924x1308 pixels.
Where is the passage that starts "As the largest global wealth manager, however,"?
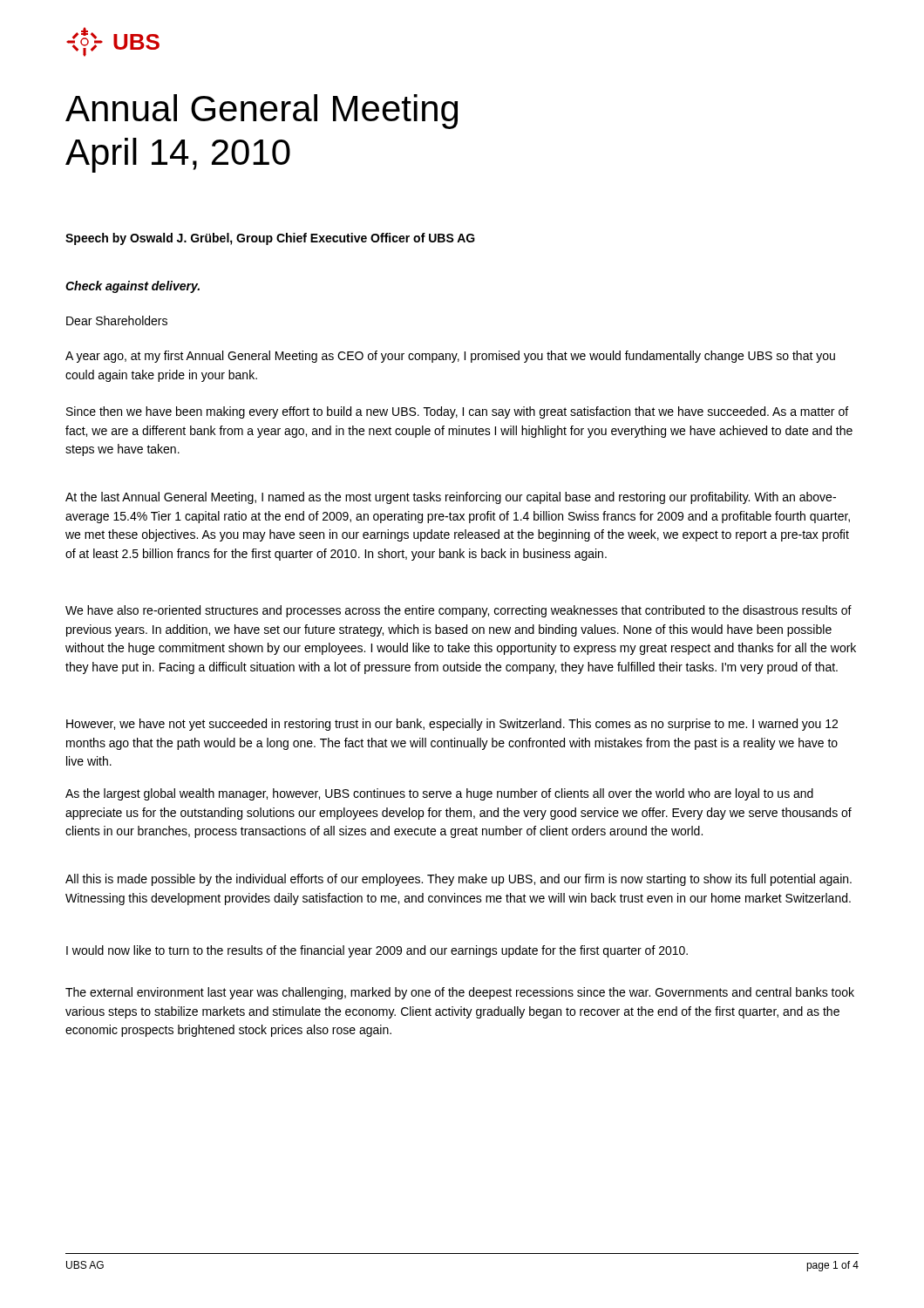tap(462, 813)
